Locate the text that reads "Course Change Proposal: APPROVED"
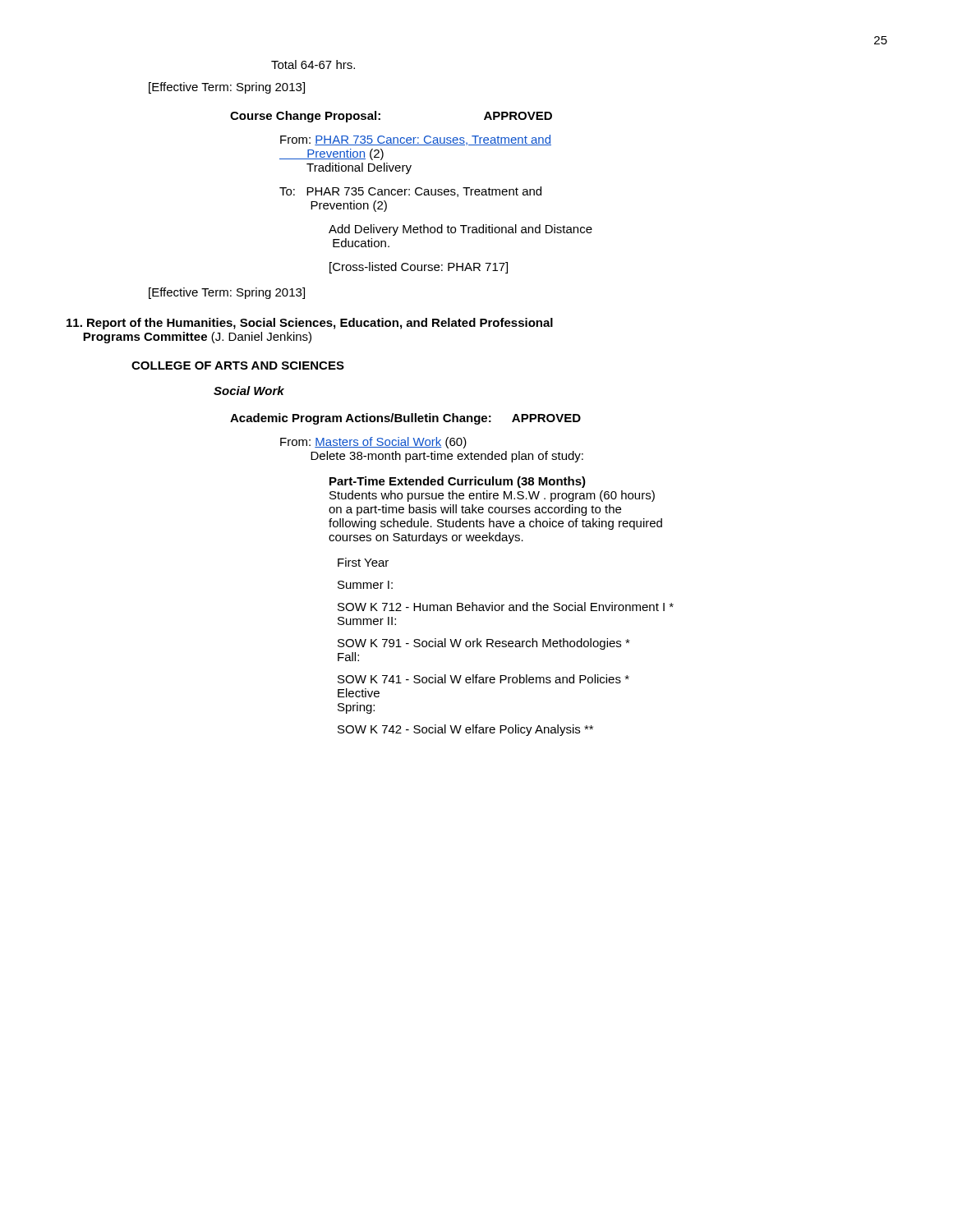 tap(391, 115)
